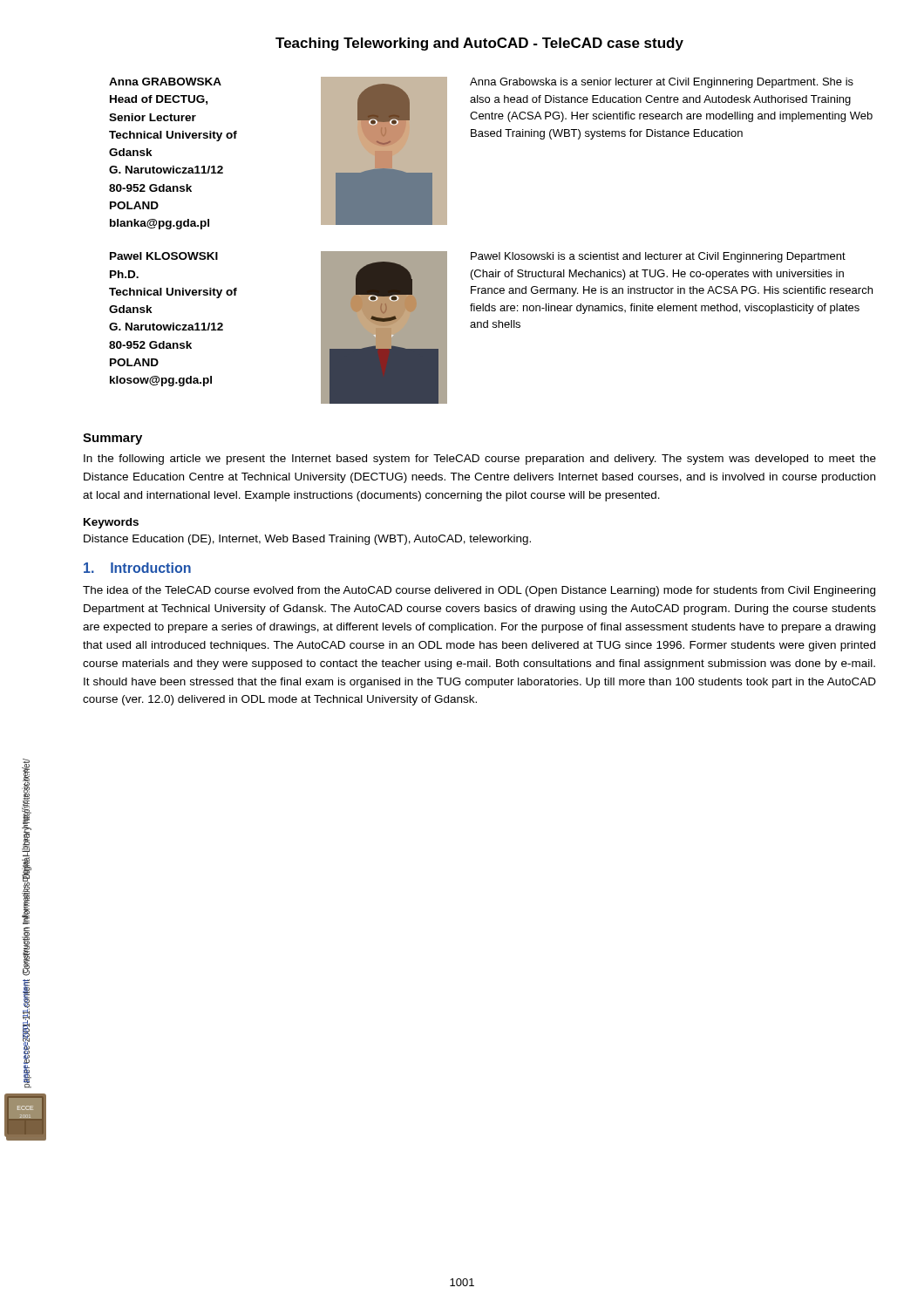Locate the block of text that opens with "Distance Education (DE), Internet, Web Based"

(307, 539)
